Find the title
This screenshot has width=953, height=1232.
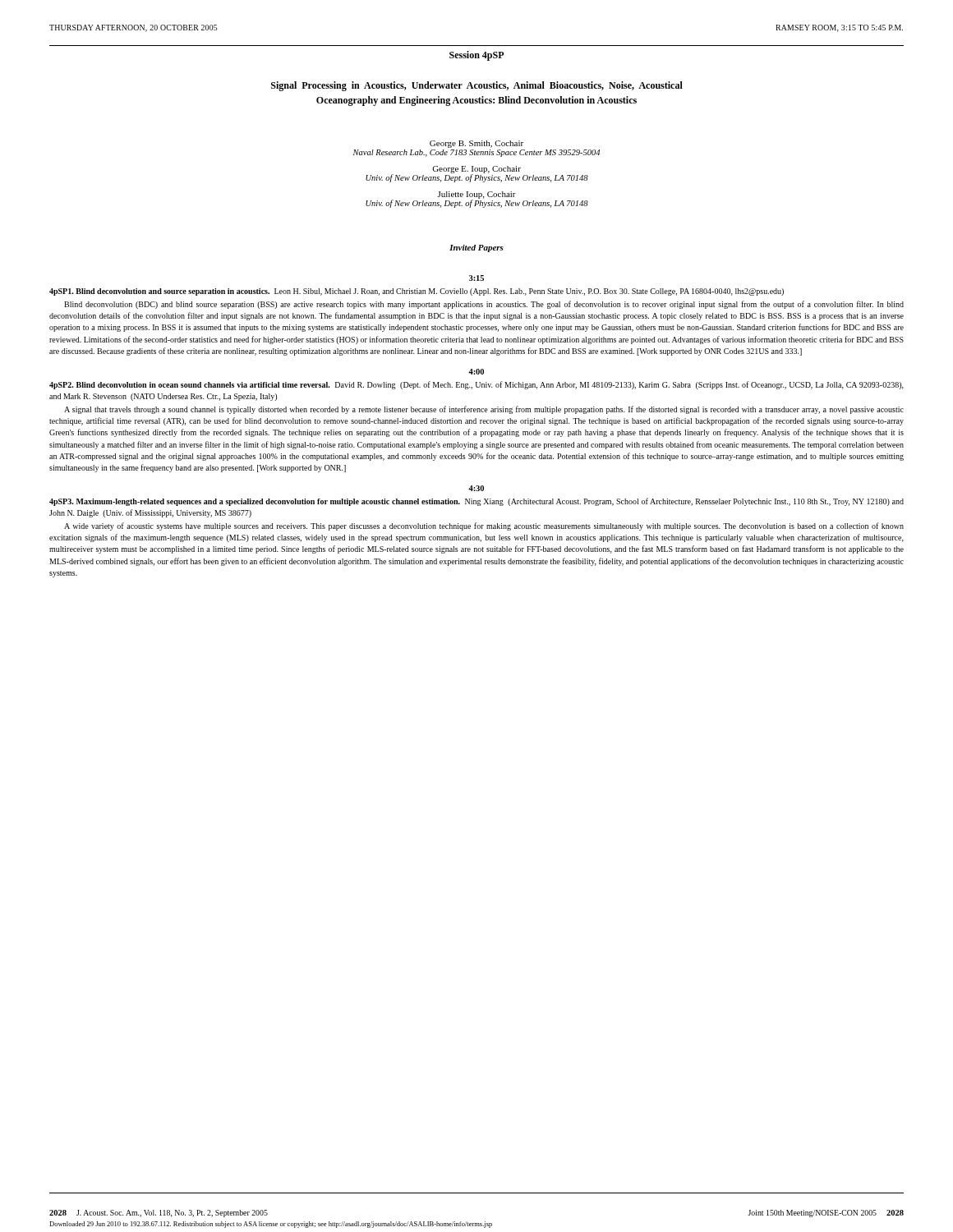pos(476,93)
